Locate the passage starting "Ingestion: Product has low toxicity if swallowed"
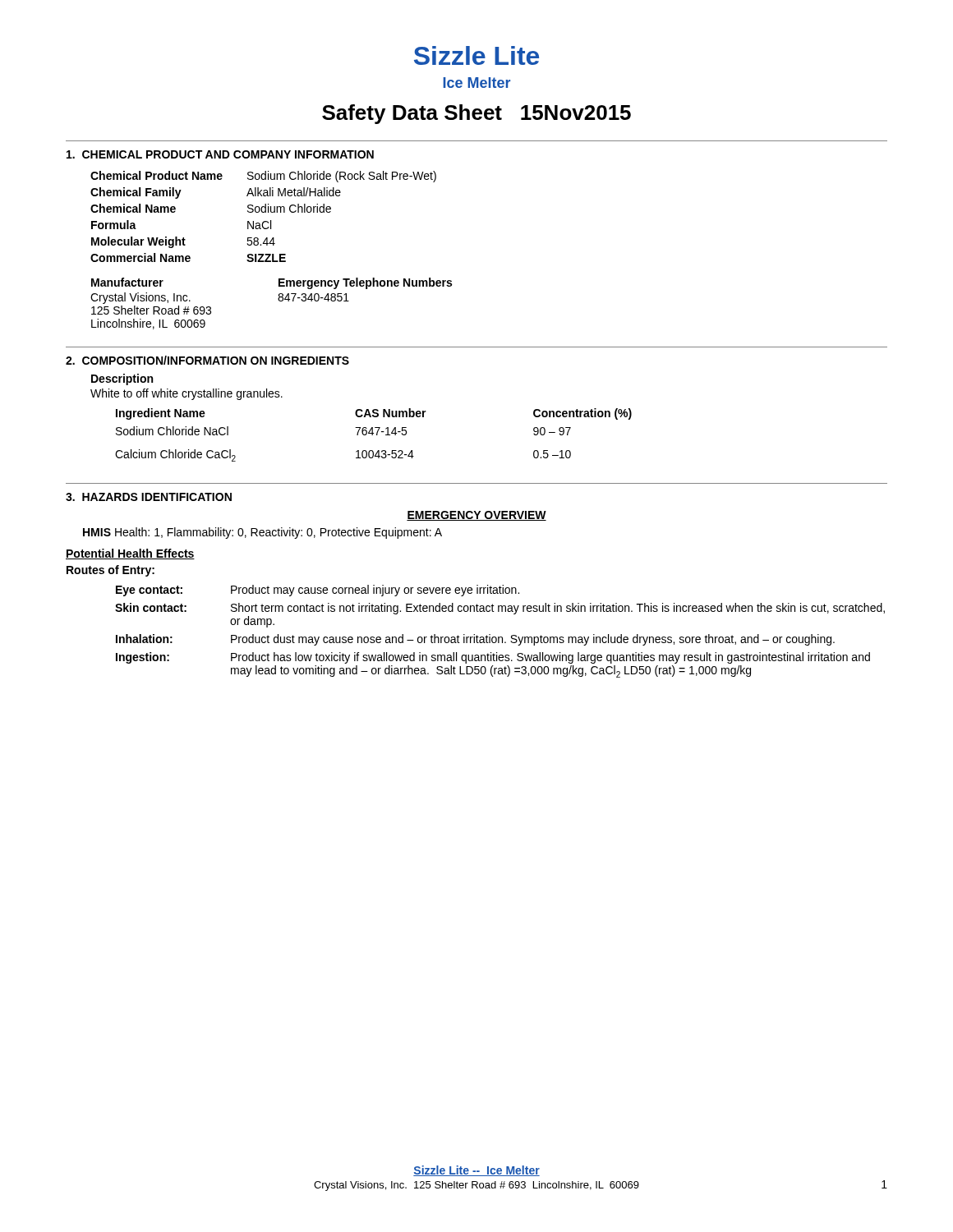 (x=501, y=665)
